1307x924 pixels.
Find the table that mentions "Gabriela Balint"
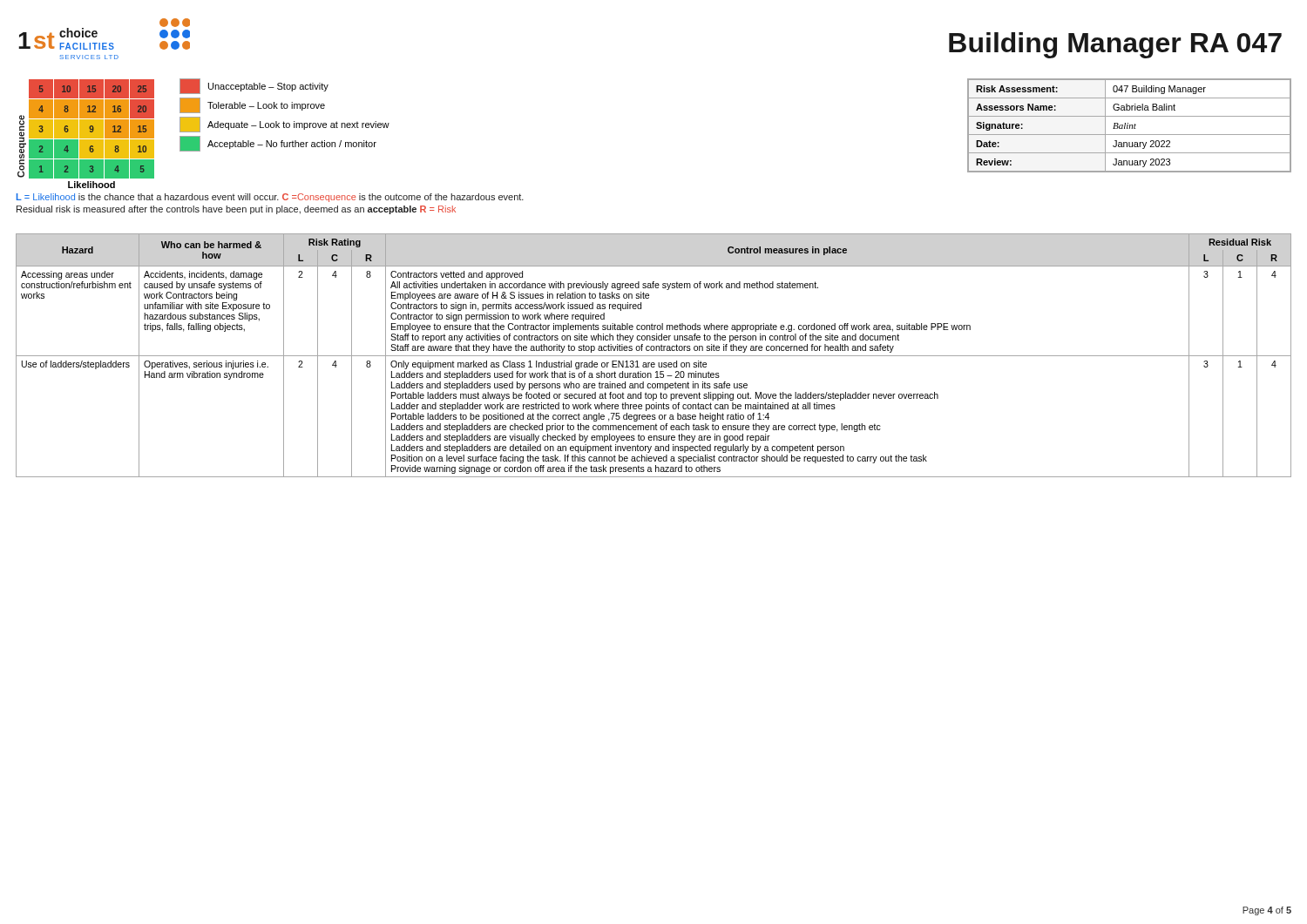coord(1129,125)
